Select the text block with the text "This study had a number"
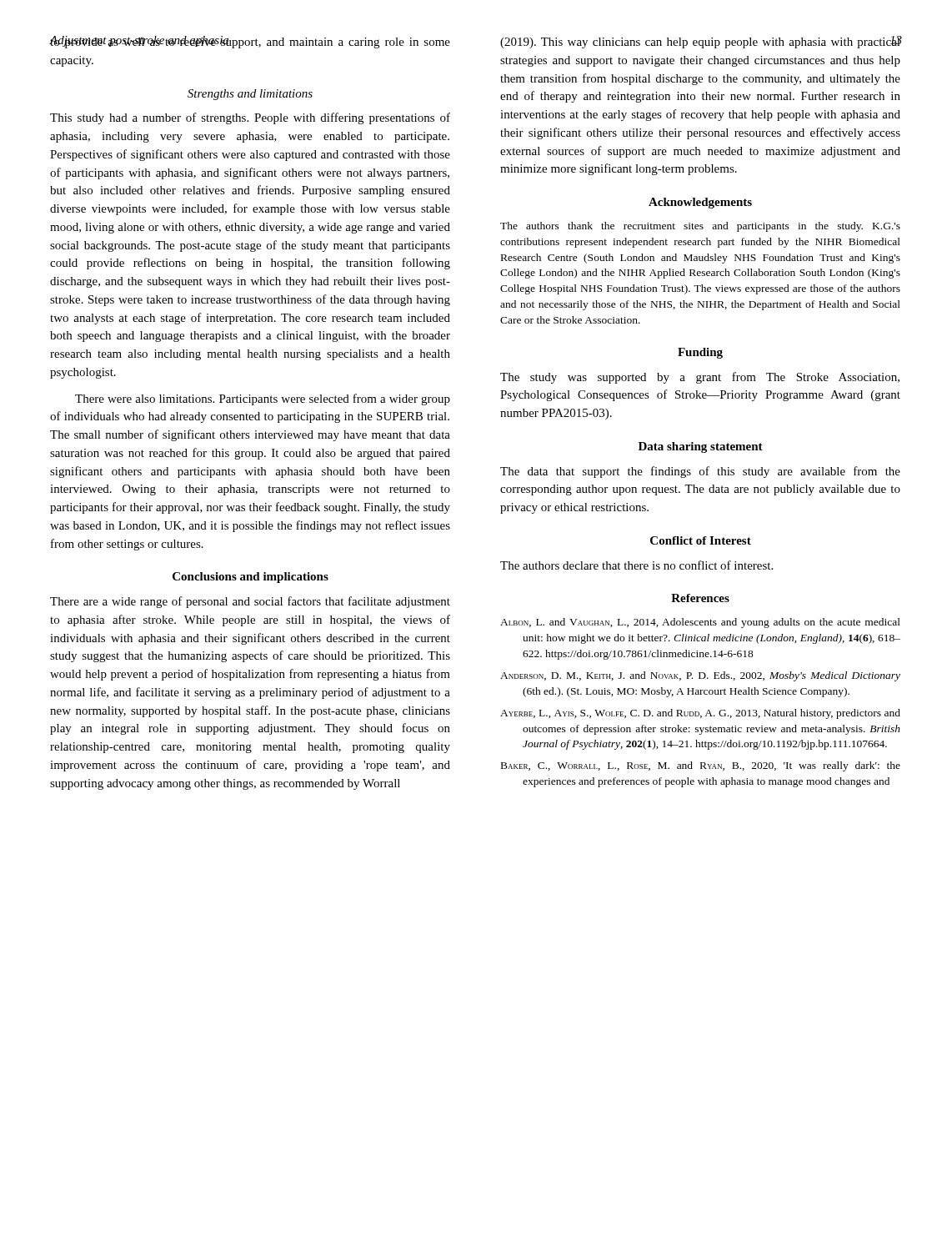 pos(250,331)
